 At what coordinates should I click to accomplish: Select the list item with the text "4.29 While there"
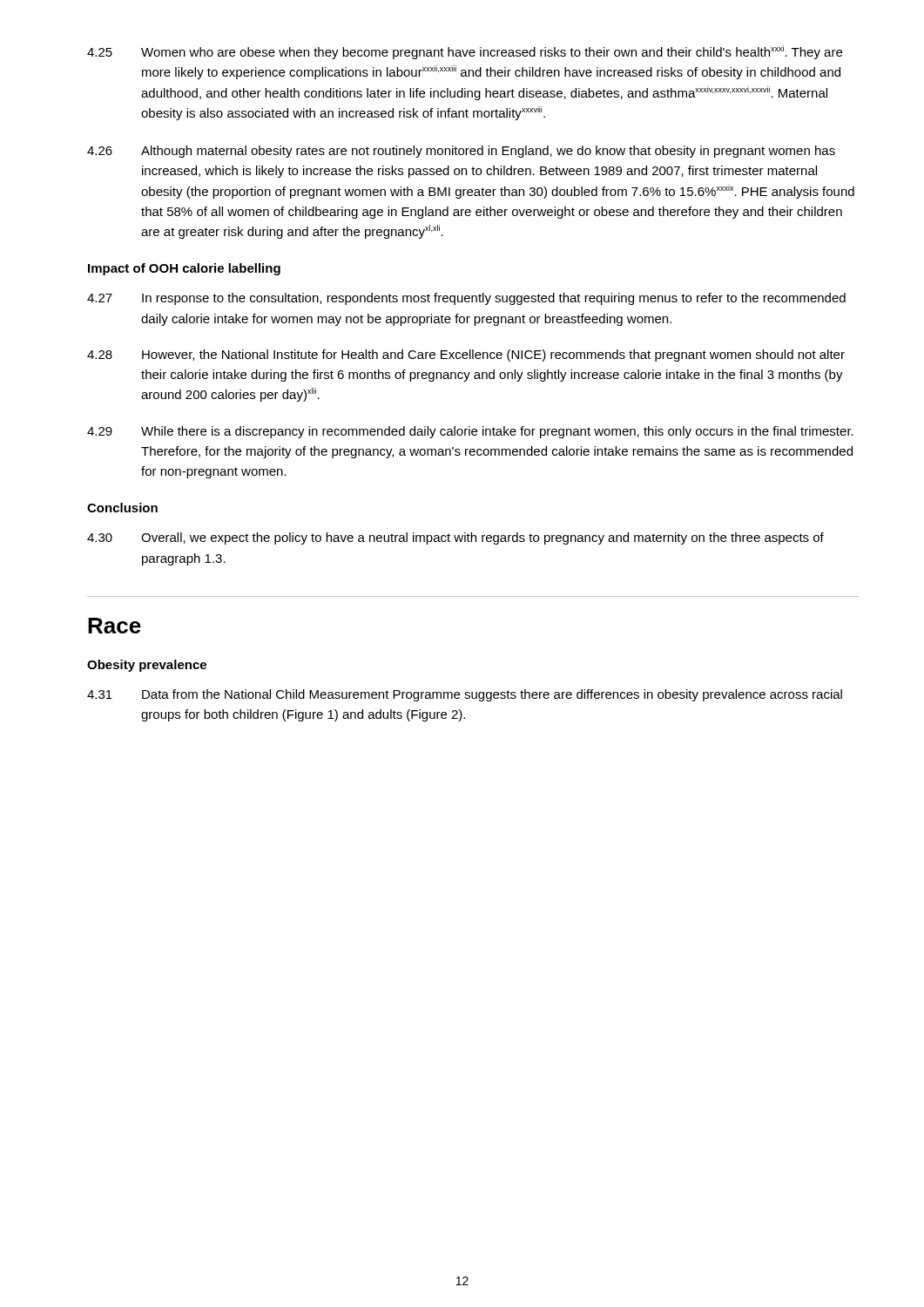473,451
